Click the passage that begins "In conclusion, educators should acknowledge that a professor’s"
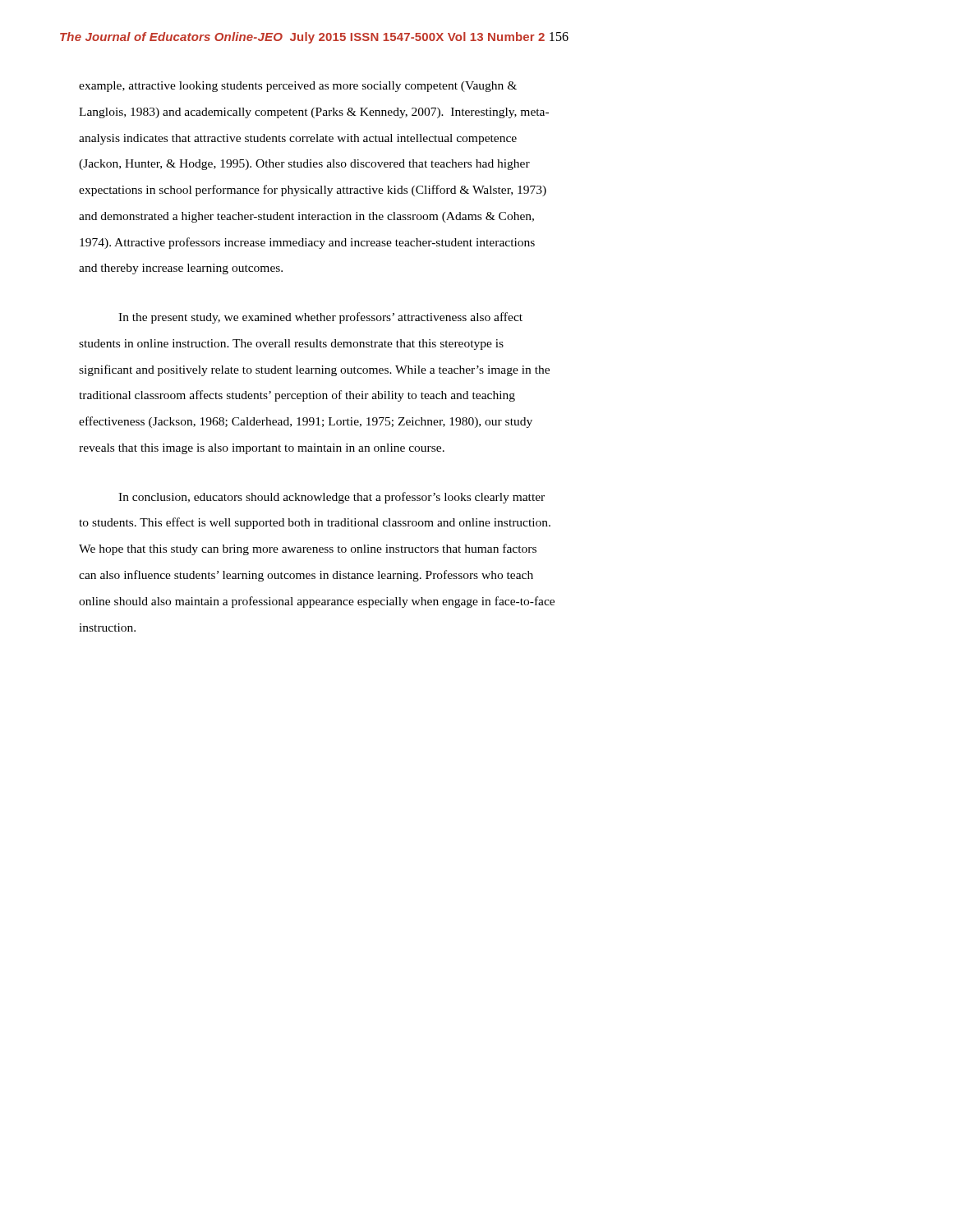The width and height of the screenshot is (953, 1232). [317, 561]
